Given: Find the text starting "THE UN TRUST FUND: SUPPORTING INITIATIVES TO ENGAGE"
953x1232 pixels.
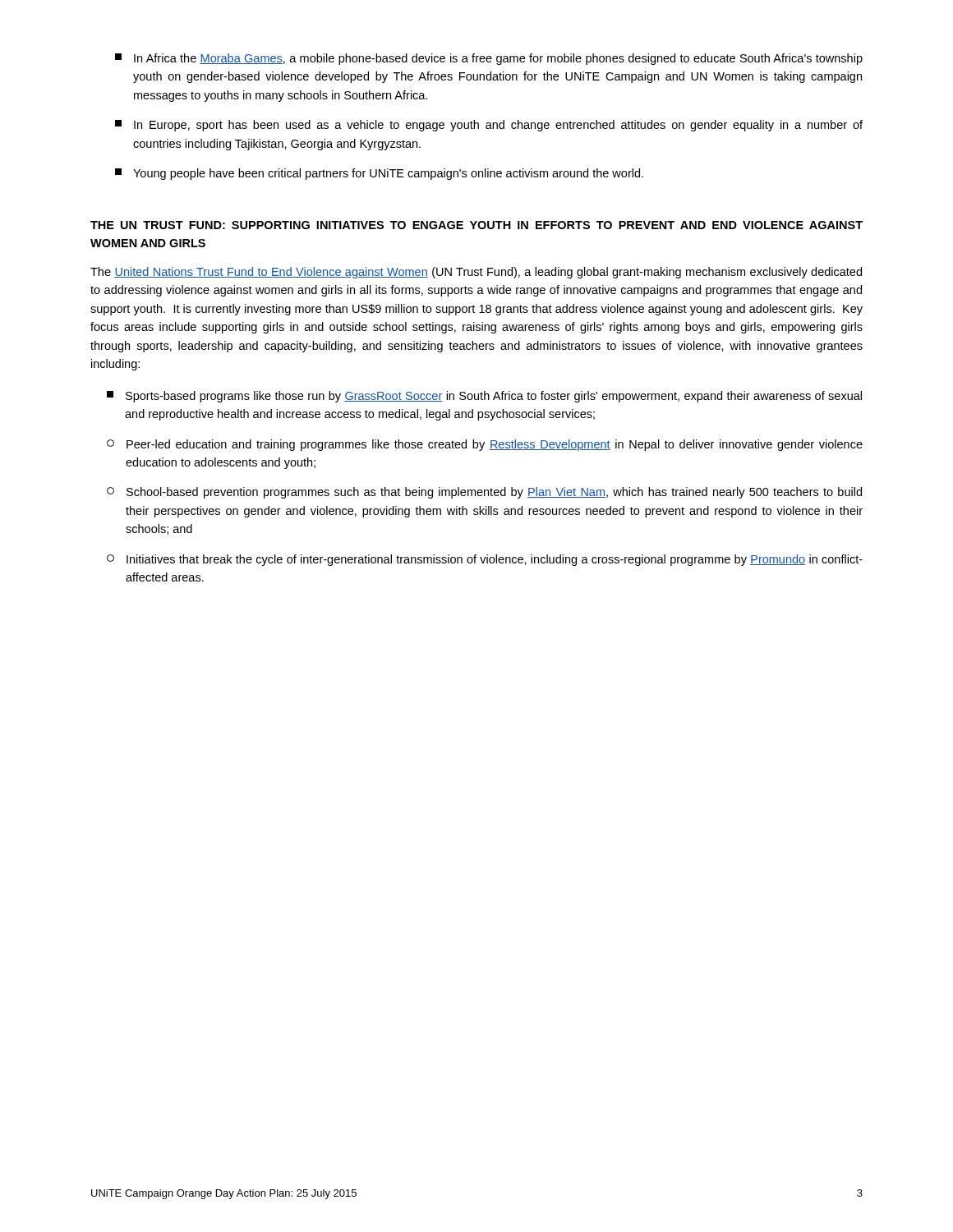Looking at the screenshot, I should 476,234.
